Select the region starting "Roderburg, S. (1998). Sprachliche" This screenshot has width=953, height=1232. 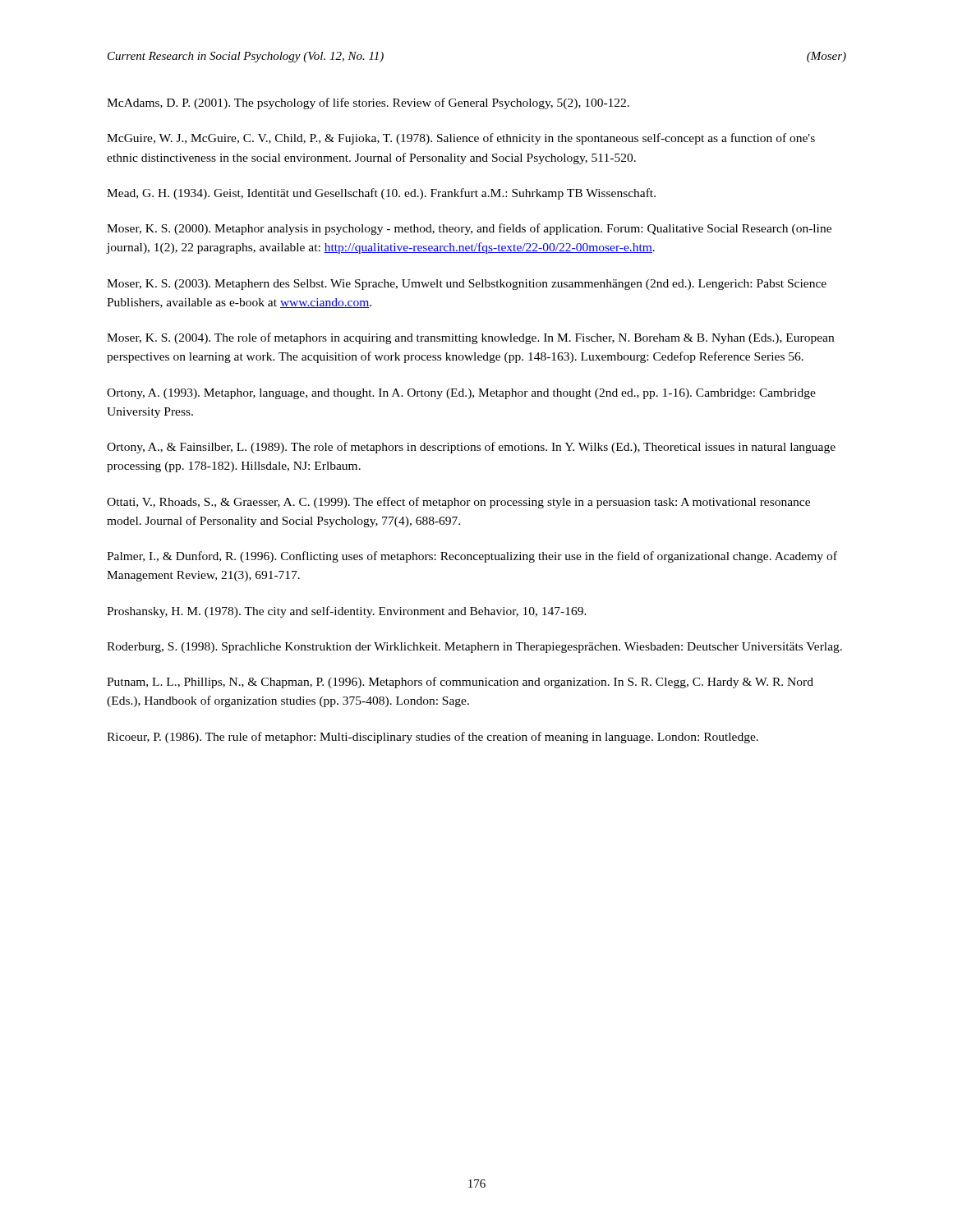coord(475,646)
